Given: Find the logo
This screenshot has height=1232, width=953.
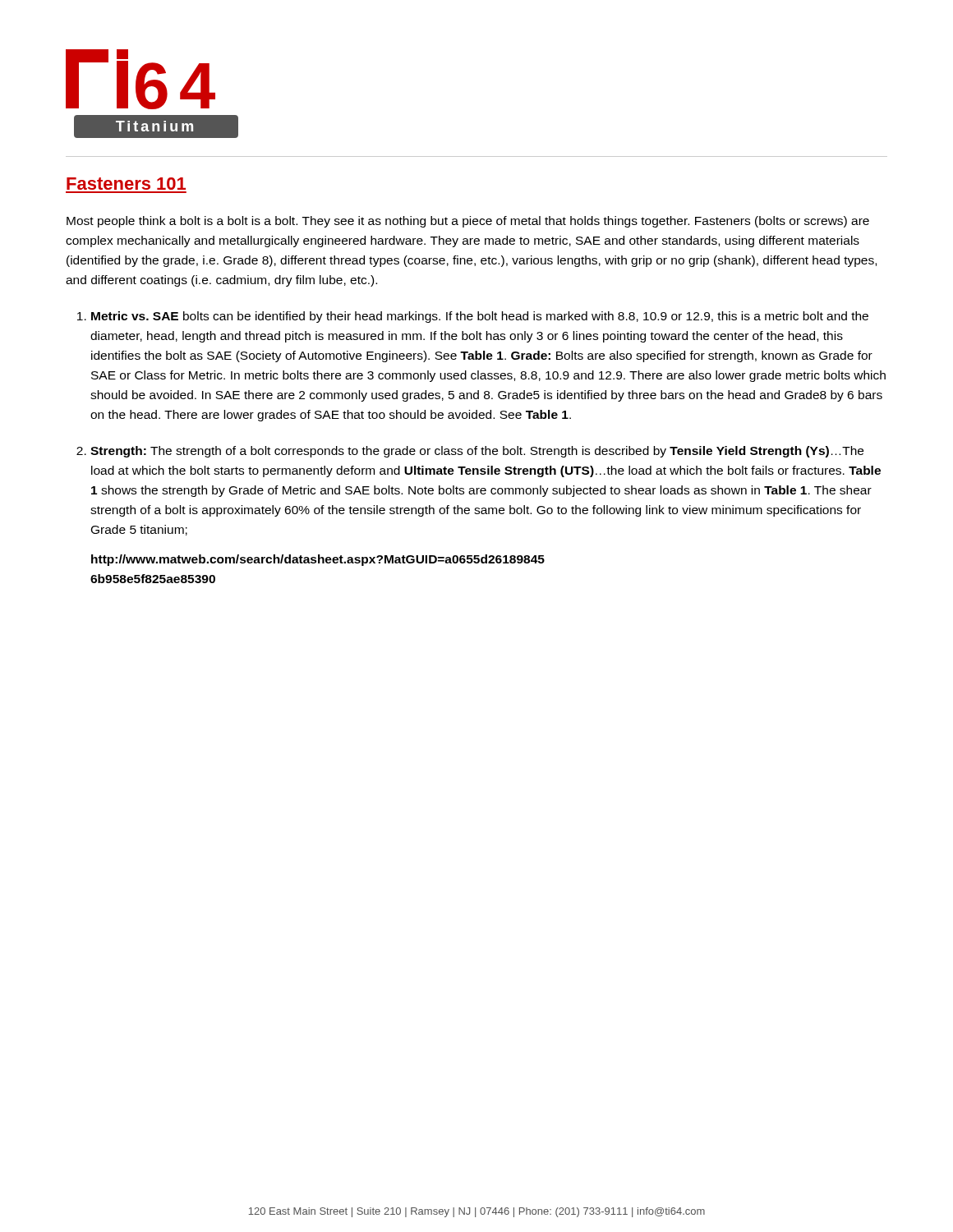Looking at the screenshot, I should coord(476,94).
